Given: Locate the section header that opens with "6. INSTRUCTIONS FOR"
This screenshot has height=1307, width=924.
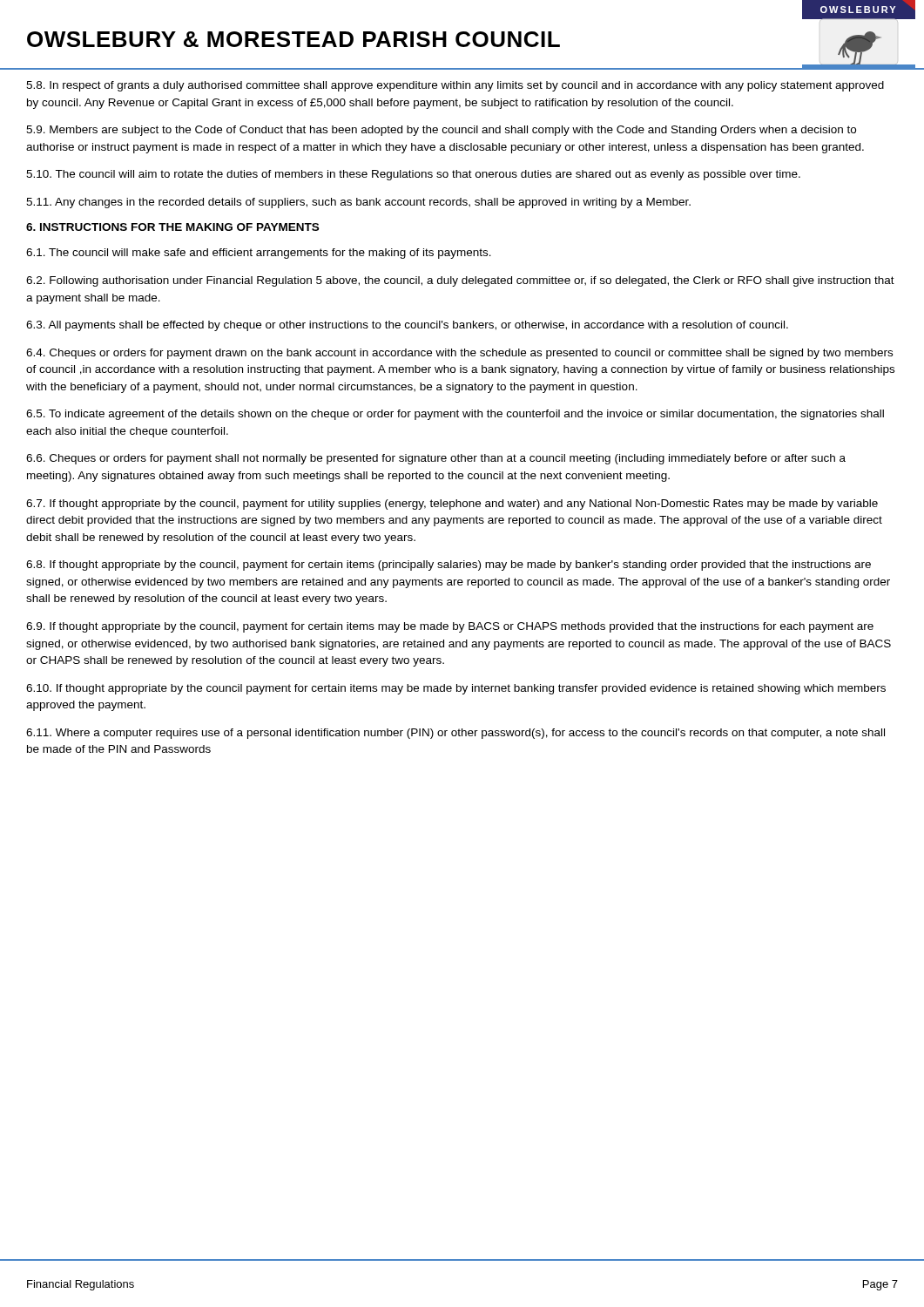Looking at the screenshot, I should click(x=173, y=227).
